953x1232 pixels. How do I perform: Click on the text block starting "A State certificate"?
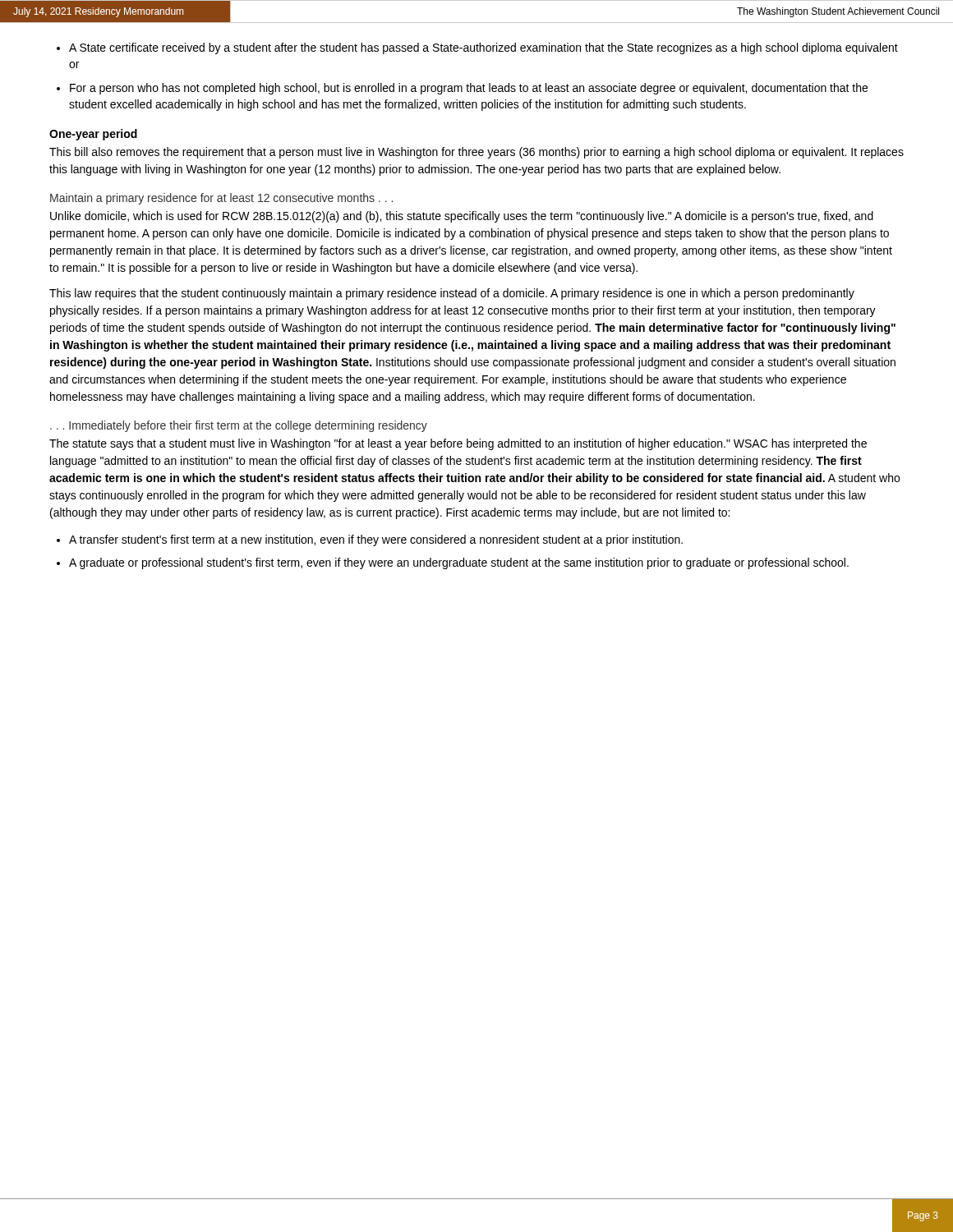pyautogui.click(x=486, y=56)
